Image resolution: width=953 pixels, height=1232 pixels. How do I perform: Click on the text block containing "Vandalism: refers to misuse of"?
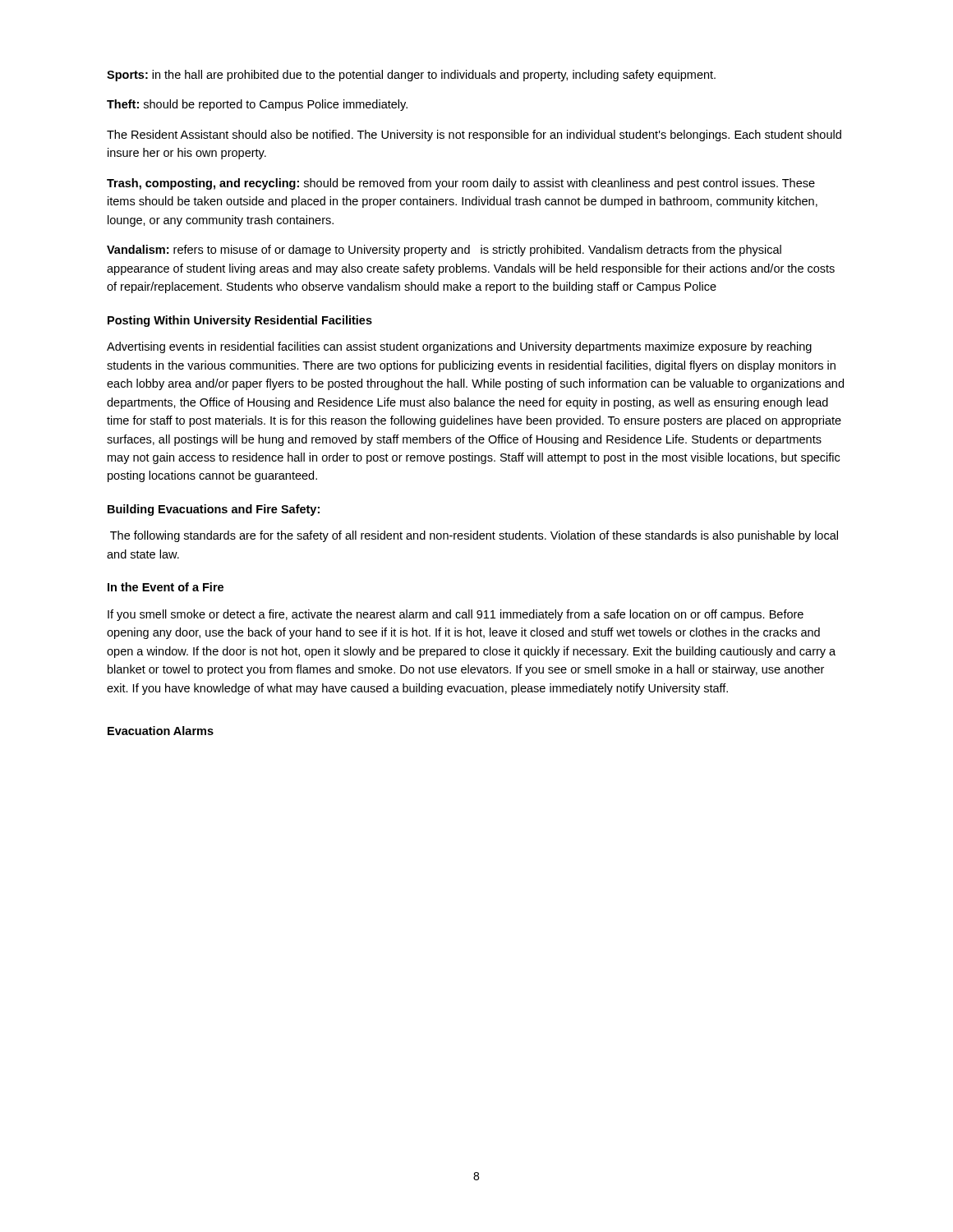click(x=471, y=268)
